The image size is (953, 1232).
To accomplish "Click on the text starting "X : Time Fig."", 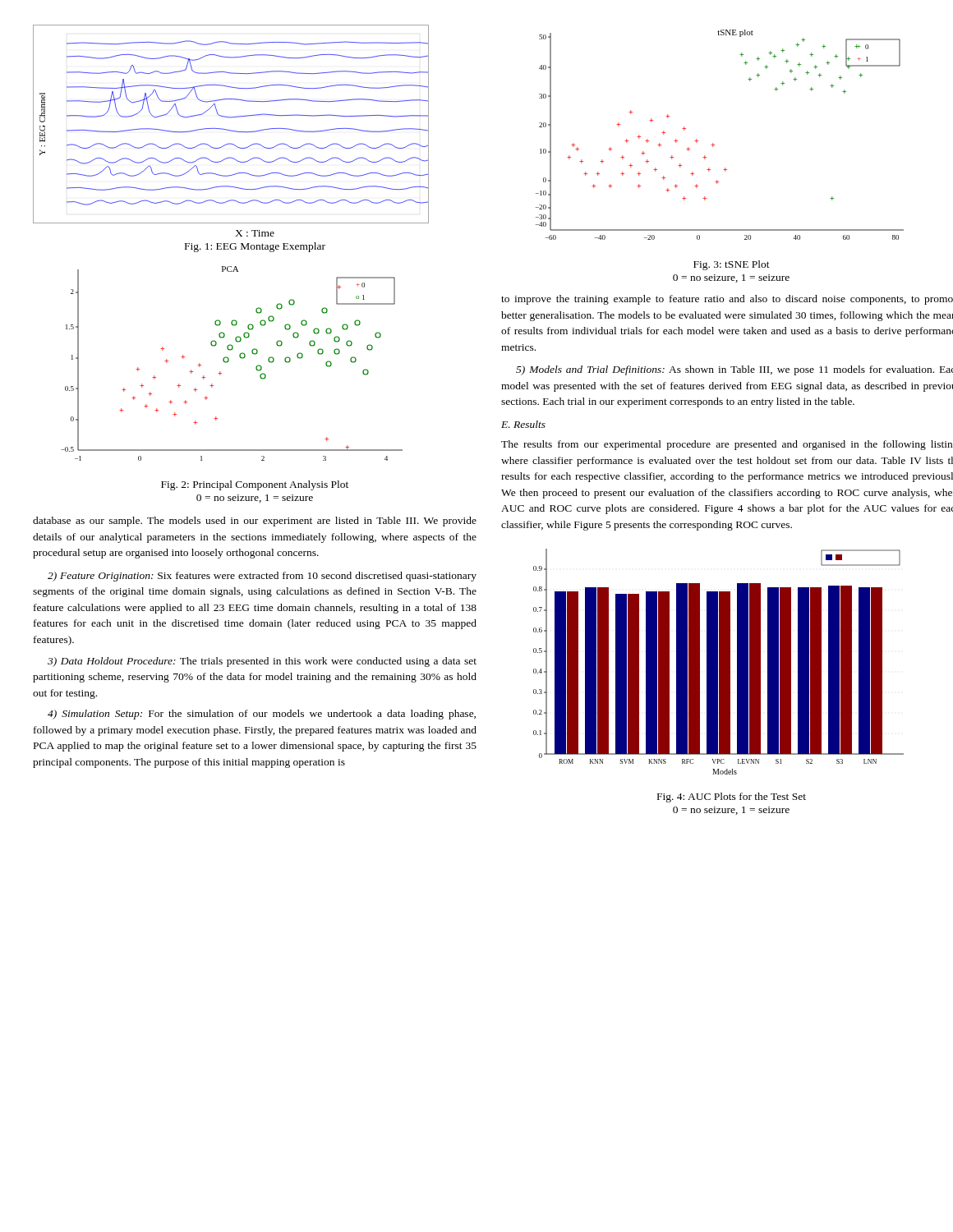I will click(x=255, y=239).
